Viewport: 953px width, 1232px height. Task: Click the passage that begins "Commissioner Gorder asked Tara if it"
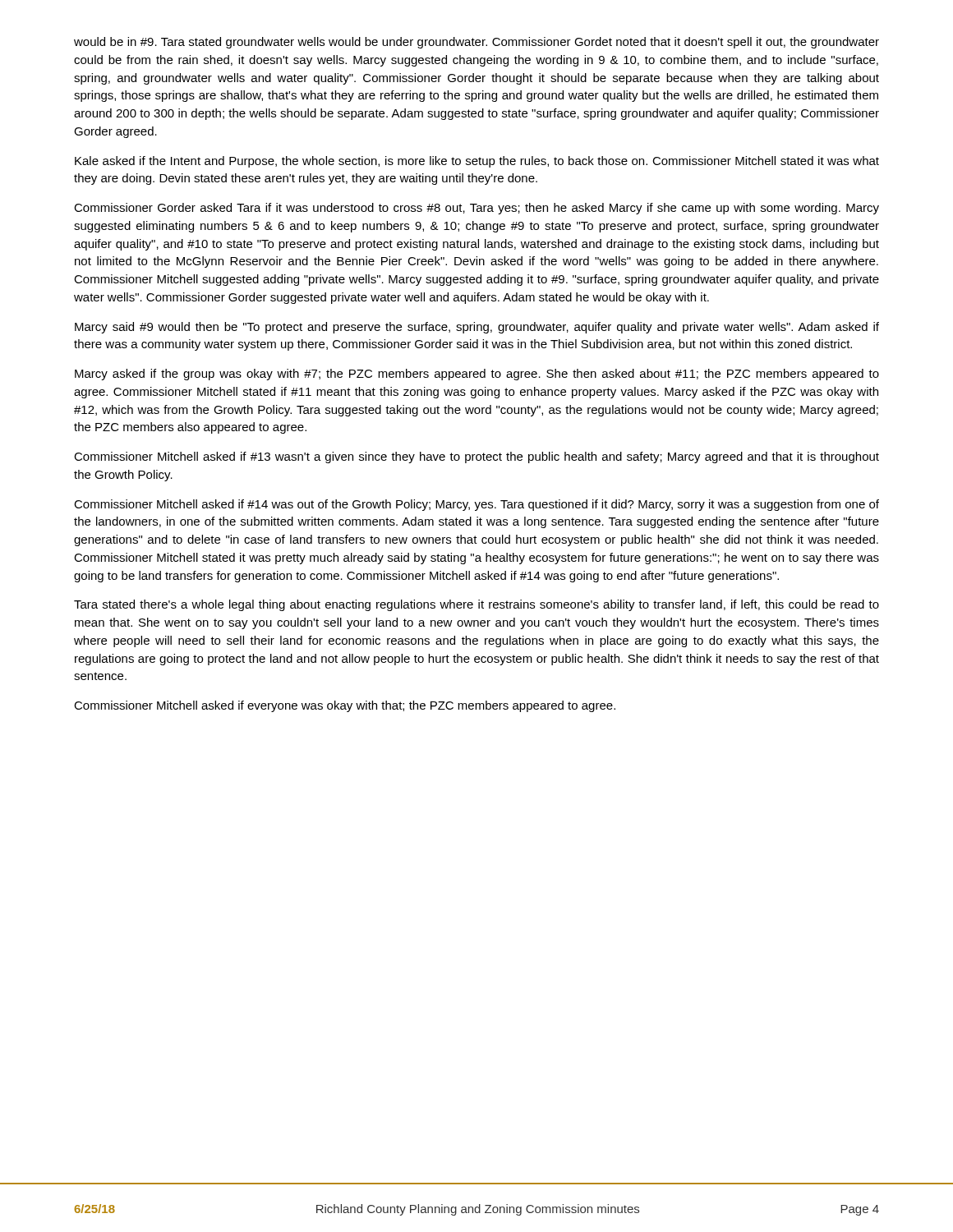pos(476,252)
